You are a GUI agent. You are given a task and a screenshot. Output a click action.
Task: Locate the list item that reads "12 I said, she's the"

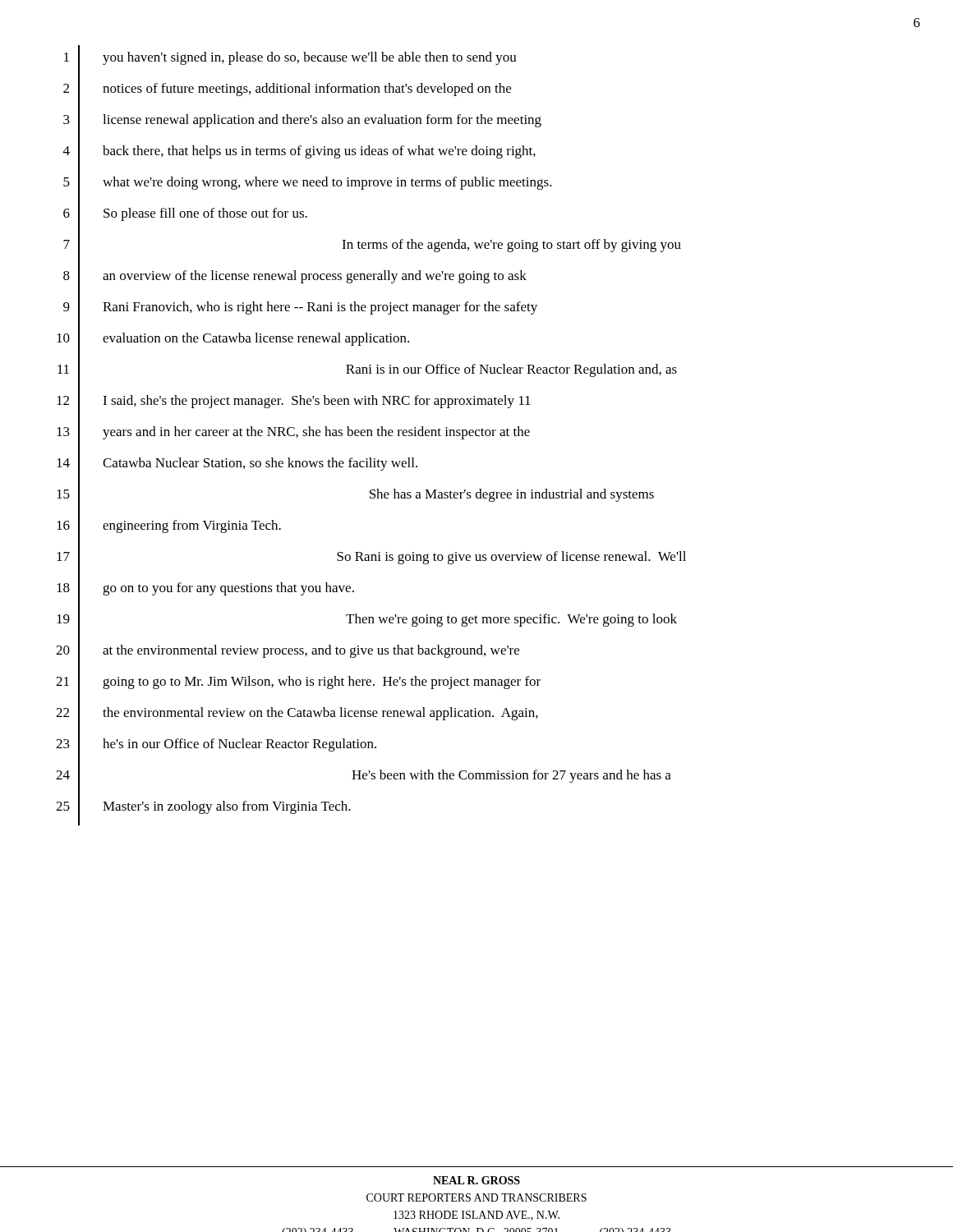[x=472, y=404]
